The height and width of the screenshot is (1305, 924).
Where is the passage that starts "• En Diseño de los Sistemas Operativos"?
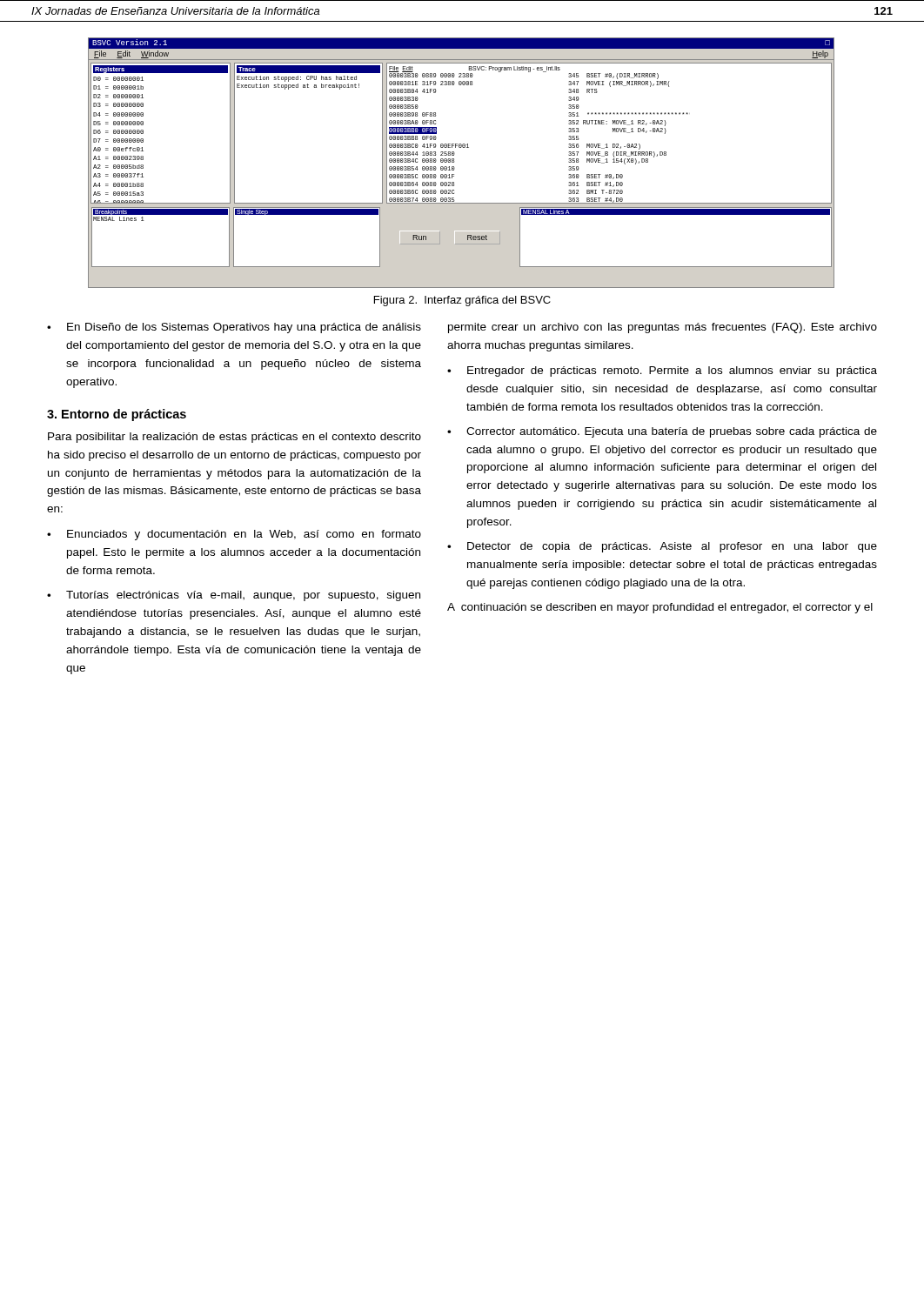(x=234, y=355)
